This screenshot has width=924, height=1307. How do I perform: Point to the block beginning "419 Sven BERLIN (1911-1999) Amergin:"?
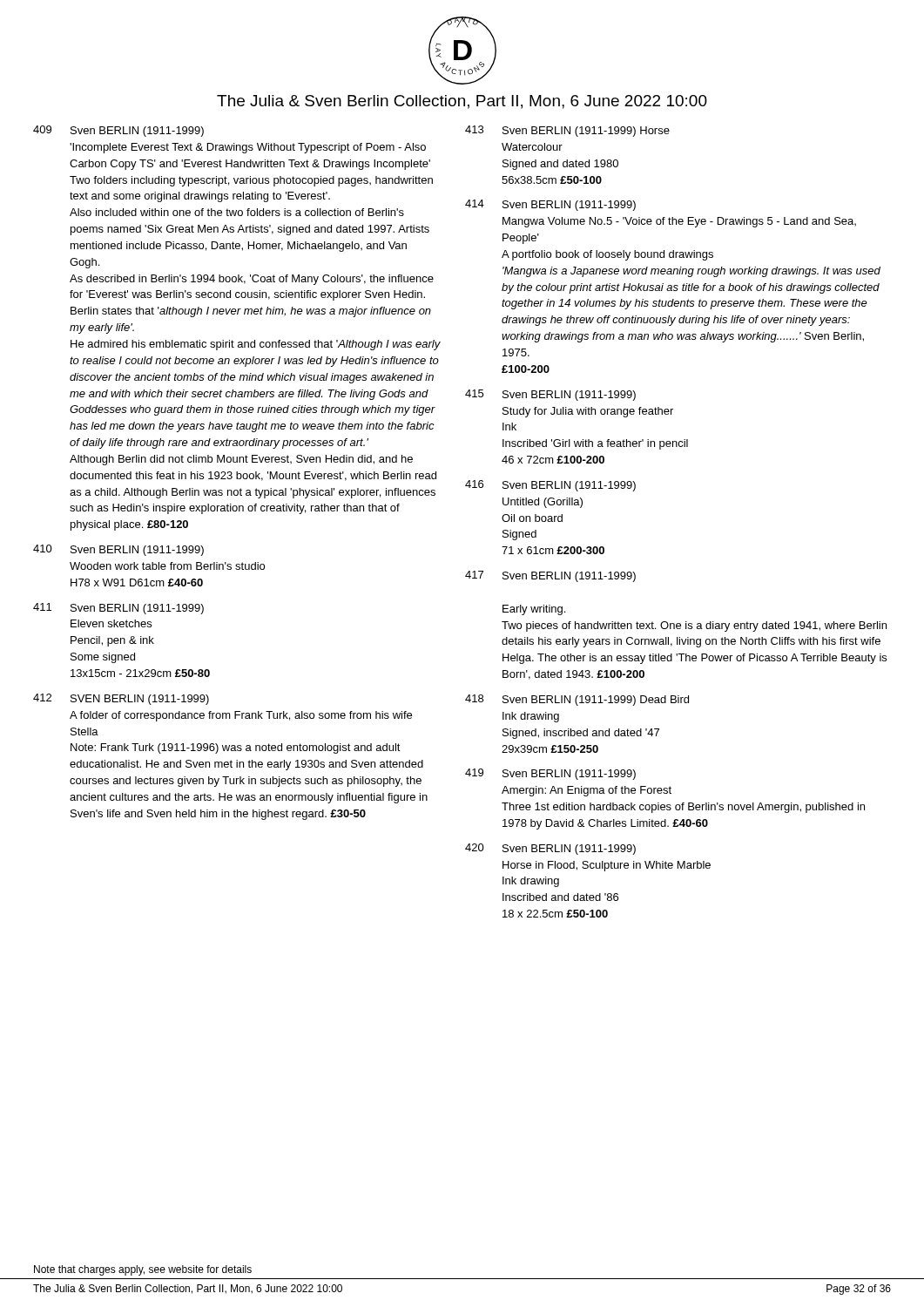(678, 799)
